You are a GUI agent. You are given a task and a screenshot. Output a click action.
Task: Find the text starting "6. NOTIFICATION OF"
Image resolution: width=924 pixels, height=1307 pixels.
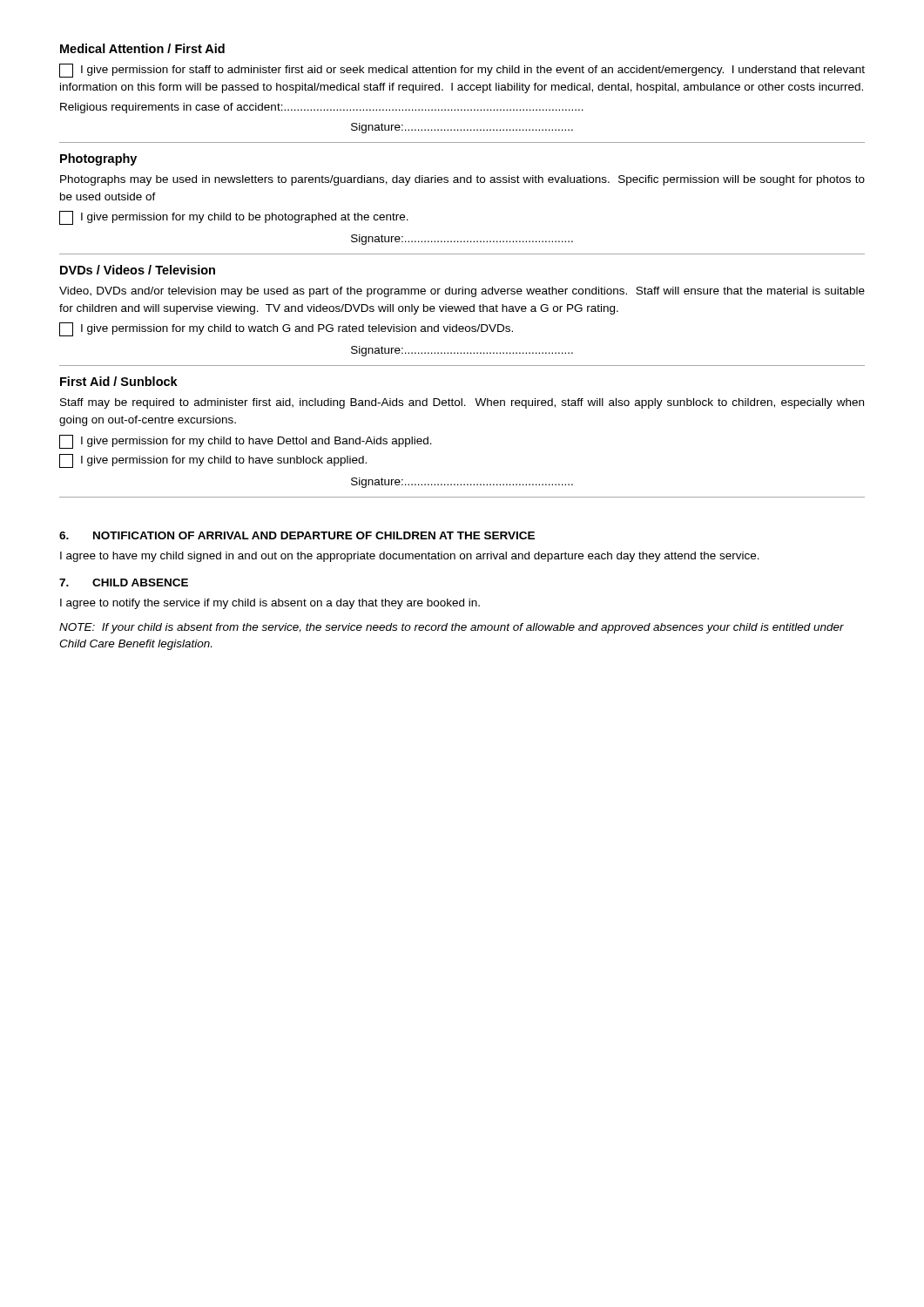pos(297,535)
